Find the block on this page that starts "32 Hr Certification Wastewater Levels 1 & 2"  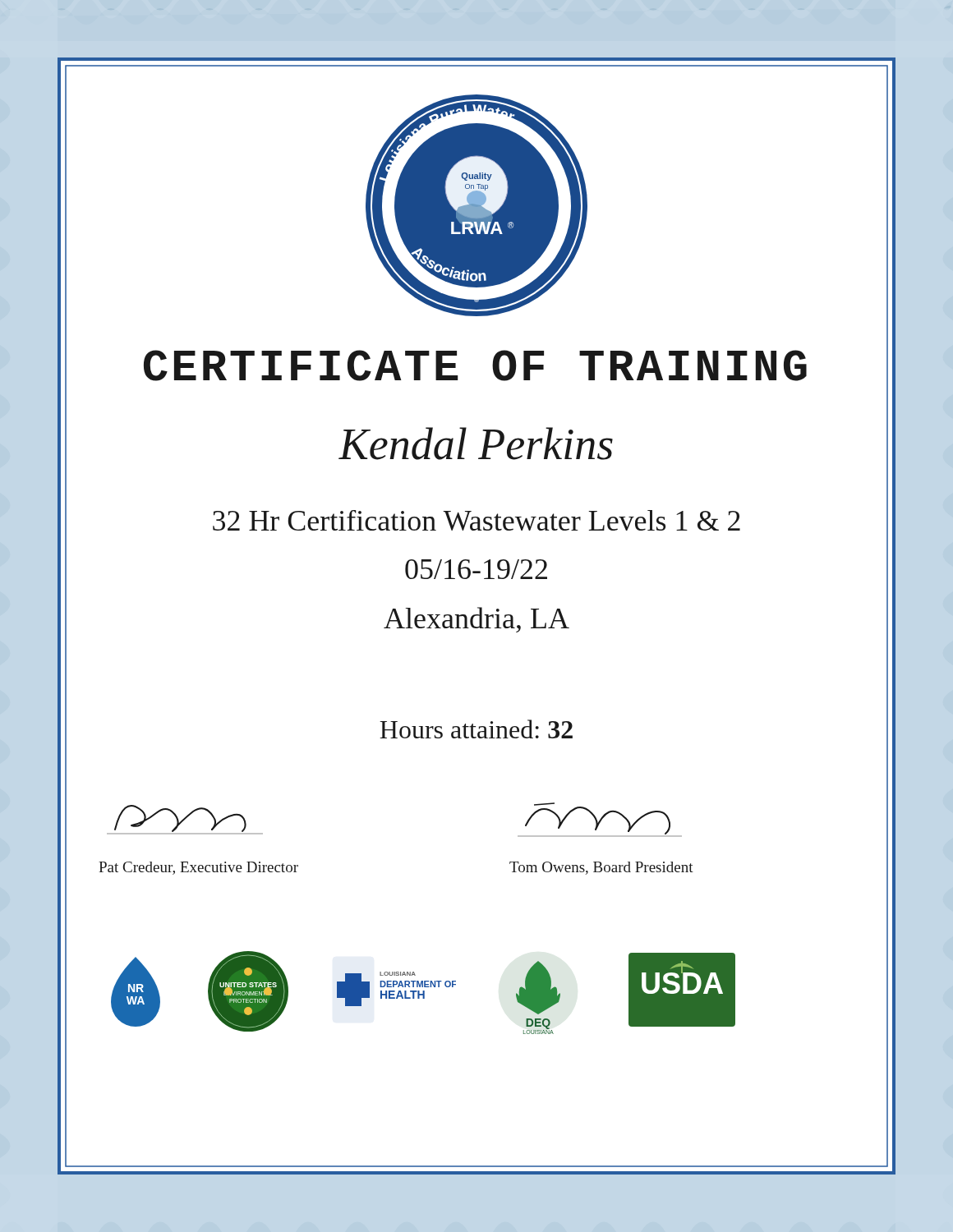pyautogui.click(x=476, y=569)
